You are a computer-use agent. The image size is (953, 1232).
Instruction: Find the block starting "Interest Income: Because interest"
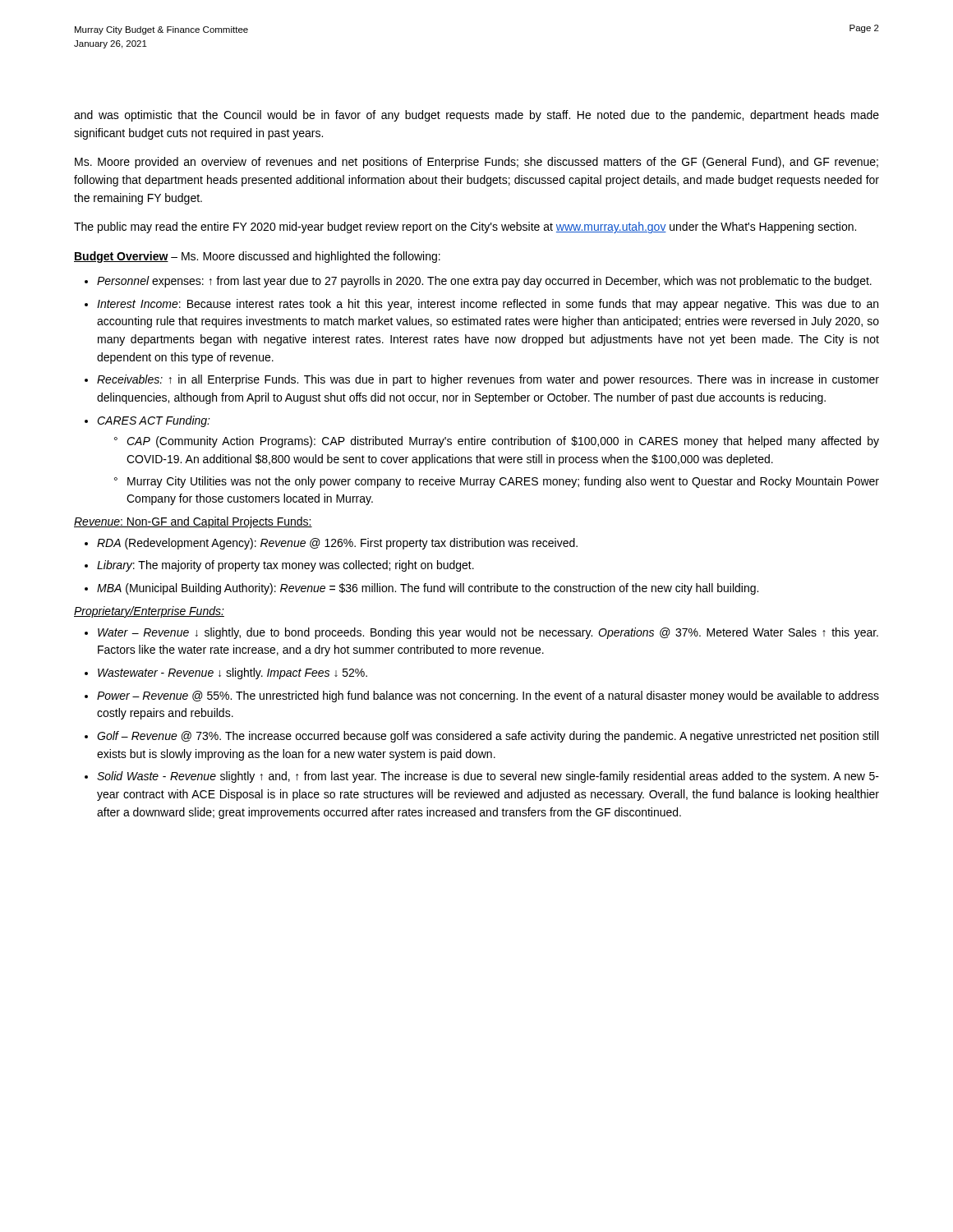point(488,331)
